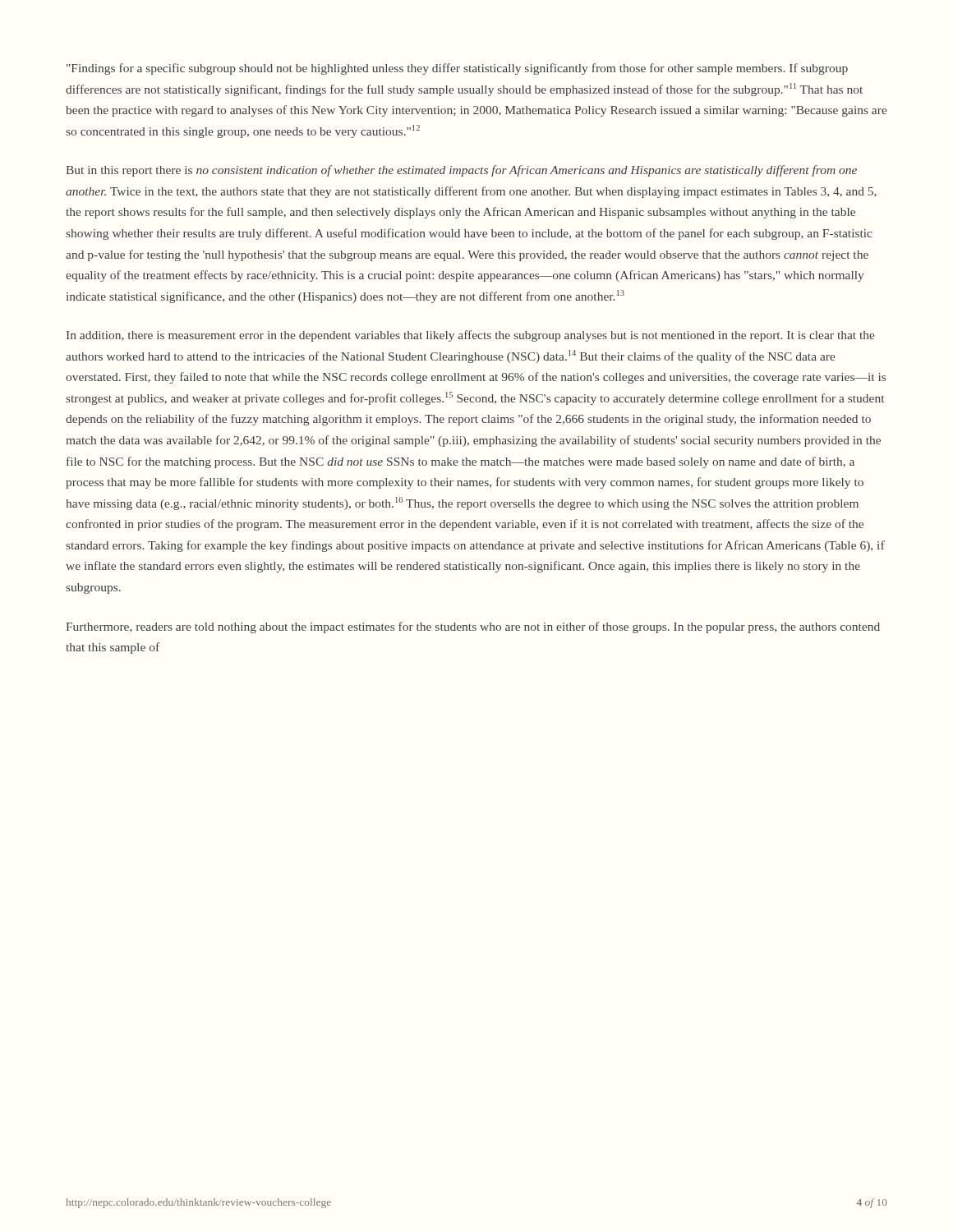Click on the text block with the text "Furthermore, readers are told nothing"
The image size is (953, 1232).
point(473,636)
